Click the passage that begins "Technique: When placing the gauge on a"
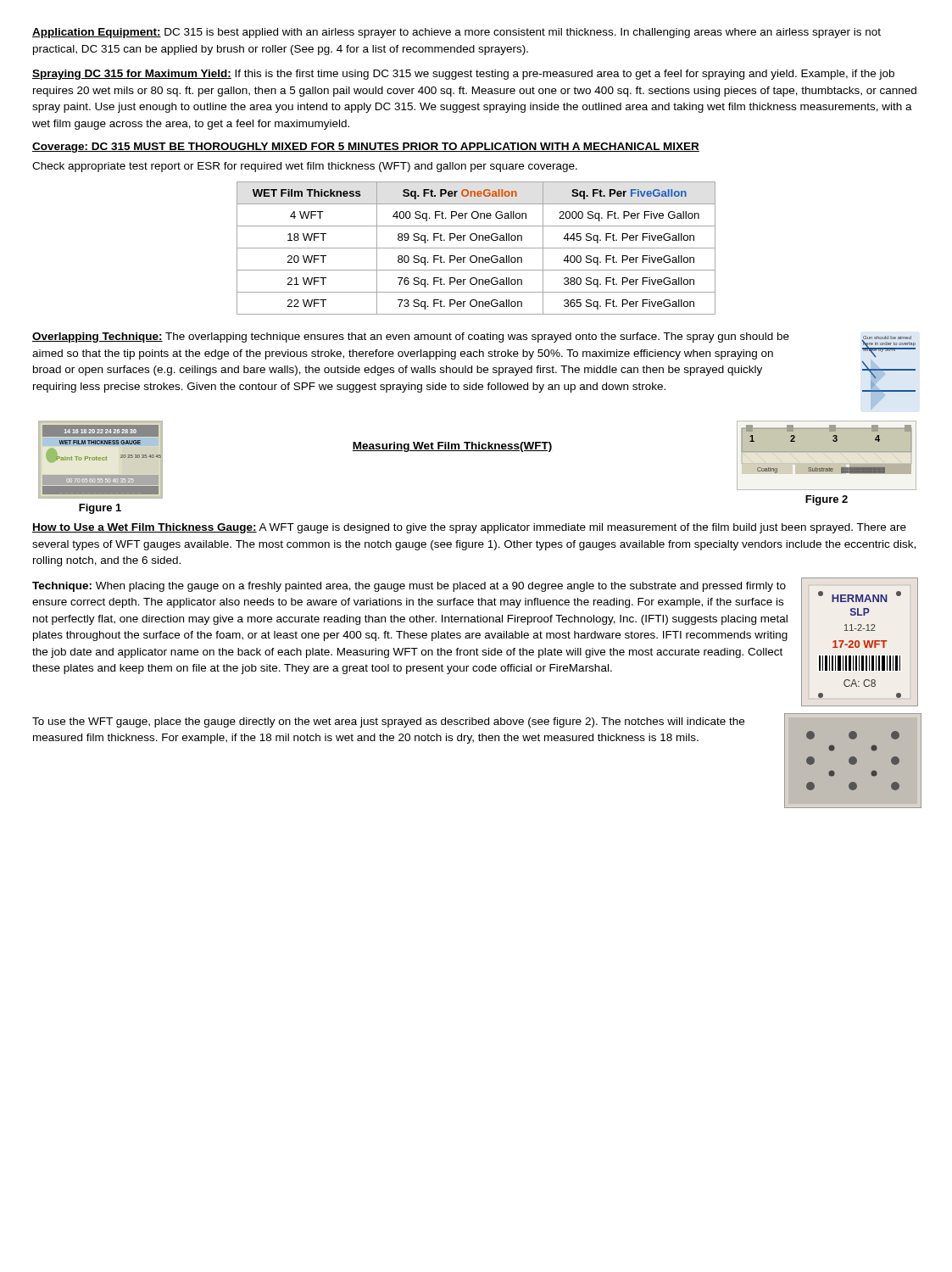Viewport: 952px width, 1272px height. 411,627
